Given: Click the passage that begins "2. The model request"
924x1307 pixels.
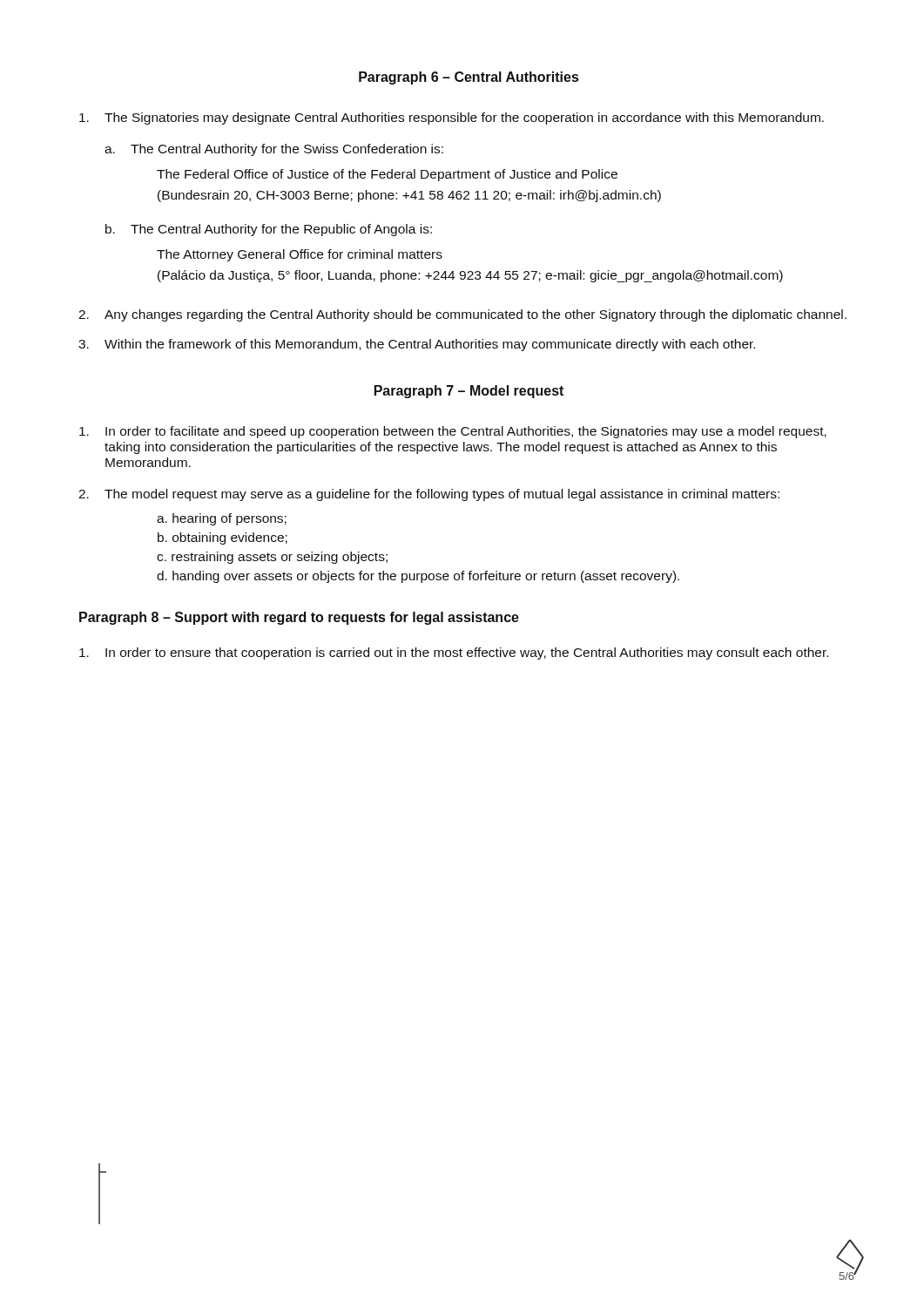Looking at the screenshot, I should [x=429, y=494].
